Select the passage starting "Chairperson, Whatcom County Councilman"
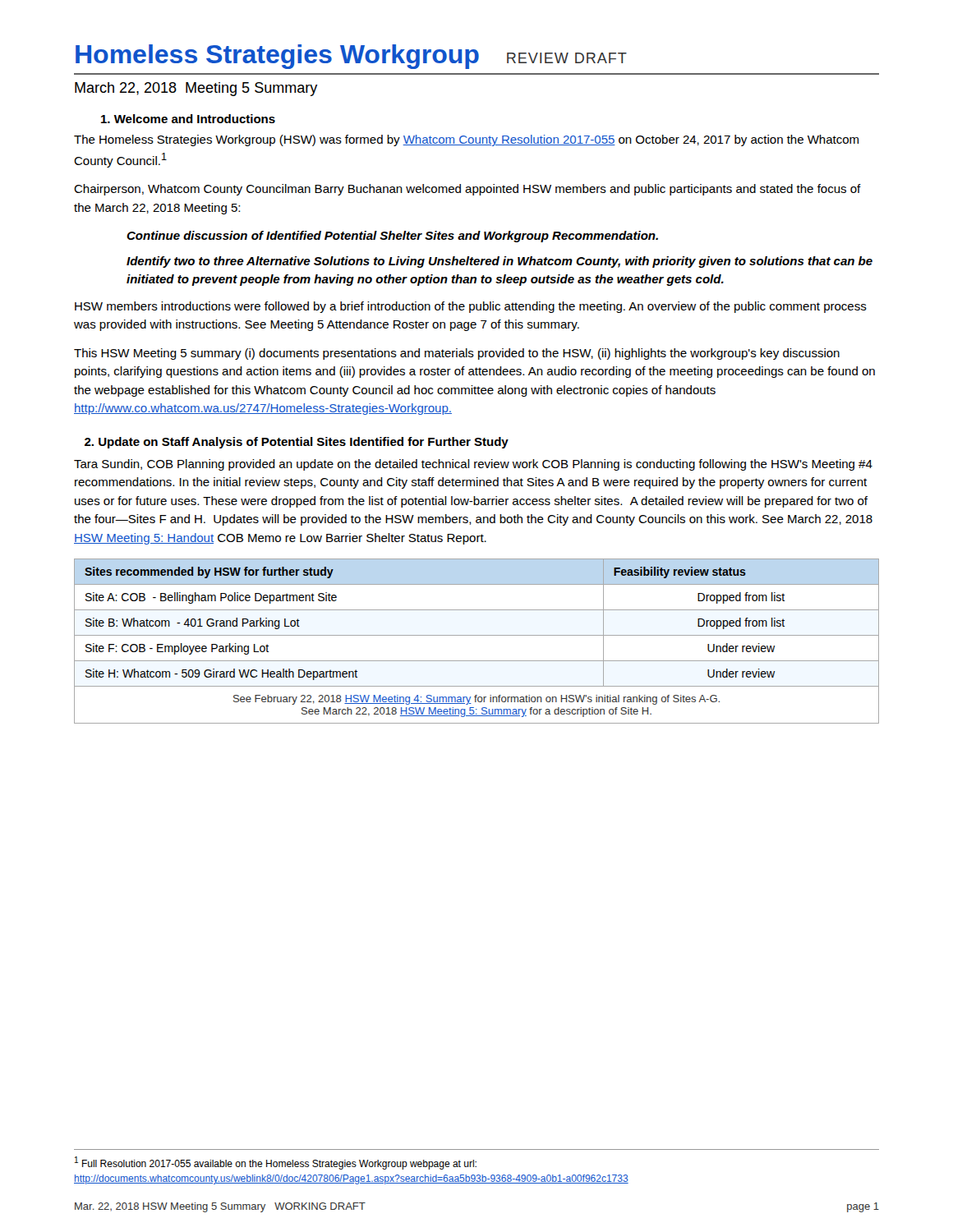This screenshot has height=1232, width=953. pyautogui.click(x=467, y=198)
